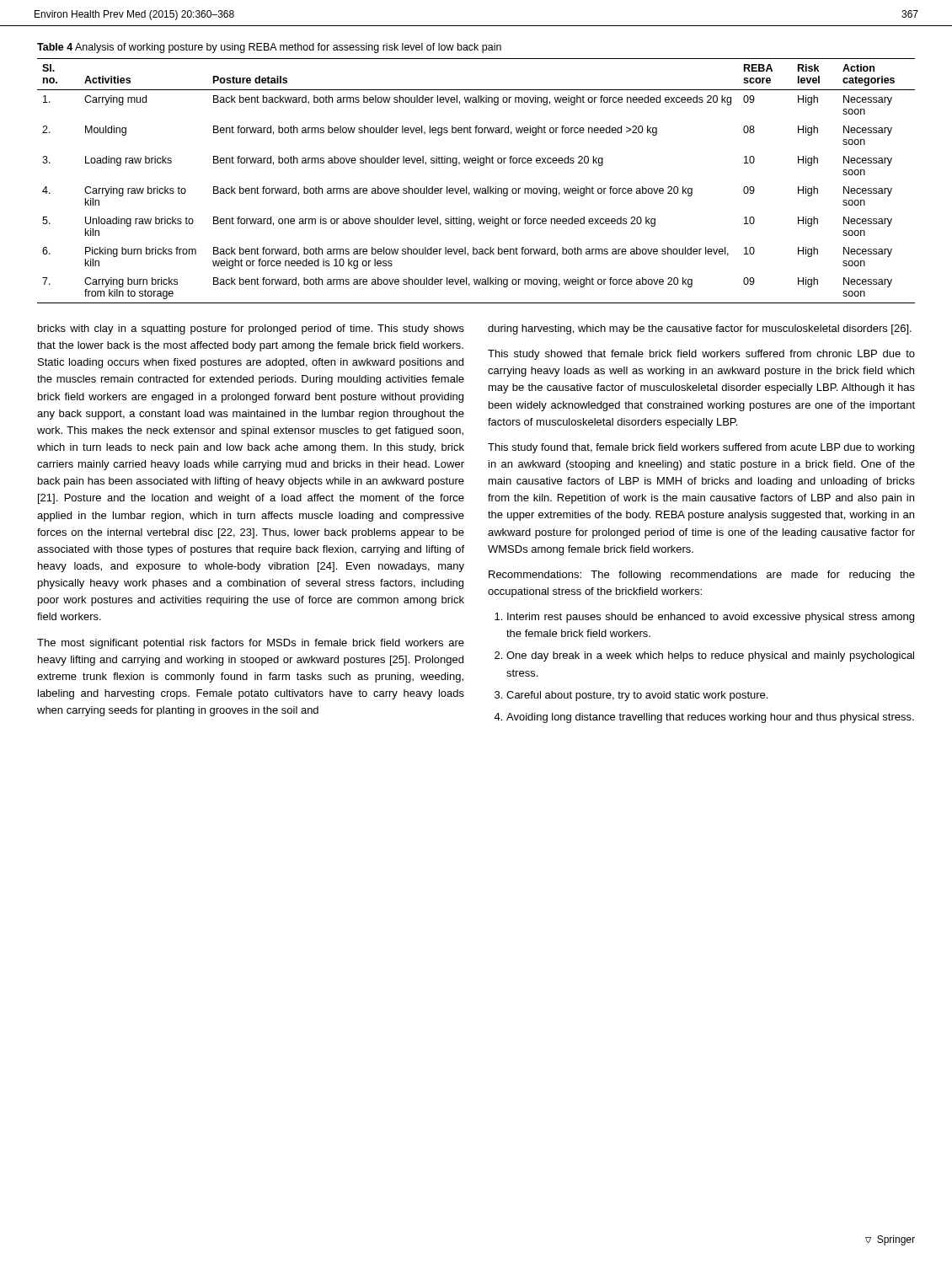
Task: Find the text block that reads "bricks with clay in a squatting posture for"
Action: click(251, 520)
